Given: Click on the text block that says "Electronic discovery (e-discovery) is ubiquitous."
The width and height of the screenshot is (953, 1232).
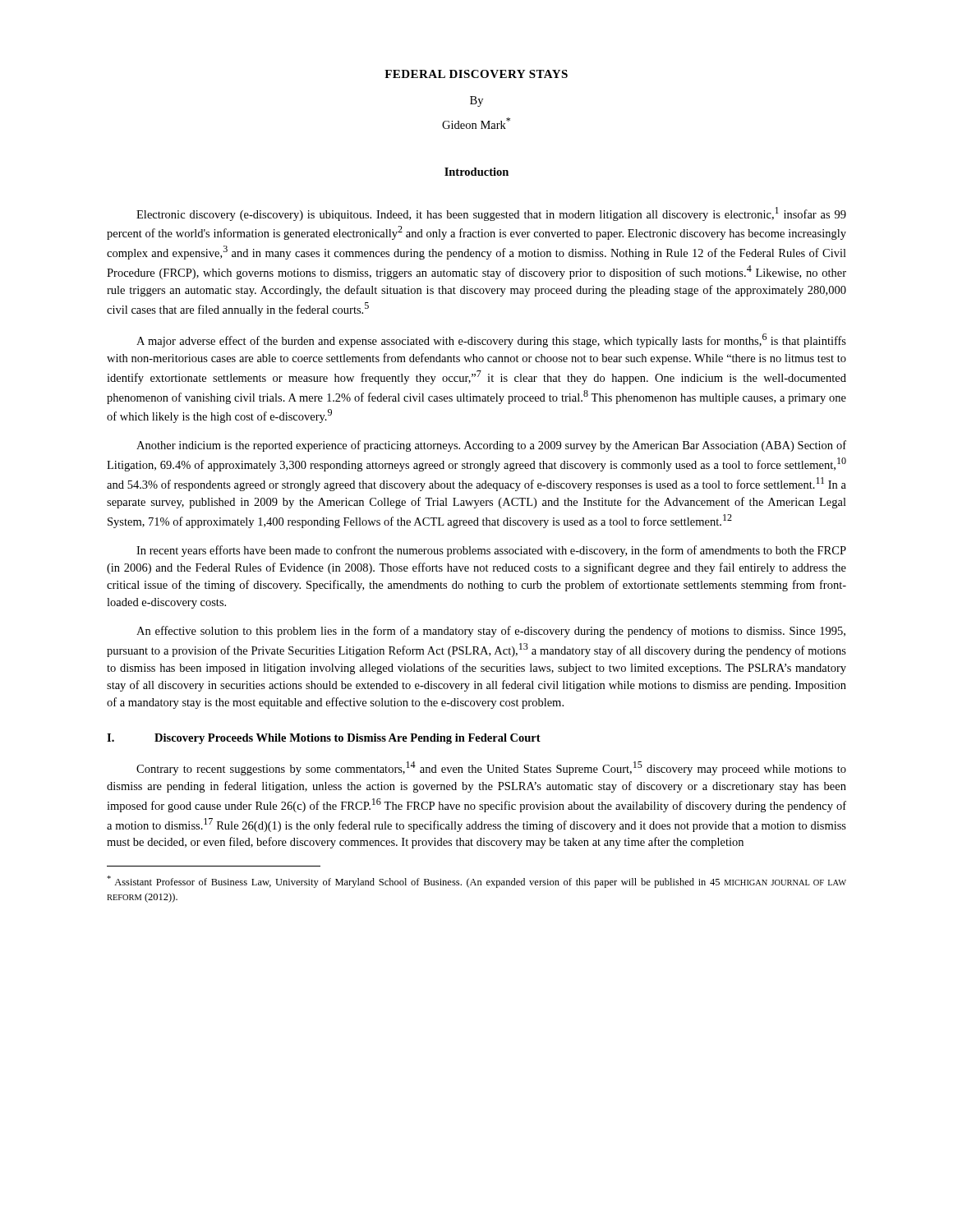Looking at the screenshot, I should point(476,260).
